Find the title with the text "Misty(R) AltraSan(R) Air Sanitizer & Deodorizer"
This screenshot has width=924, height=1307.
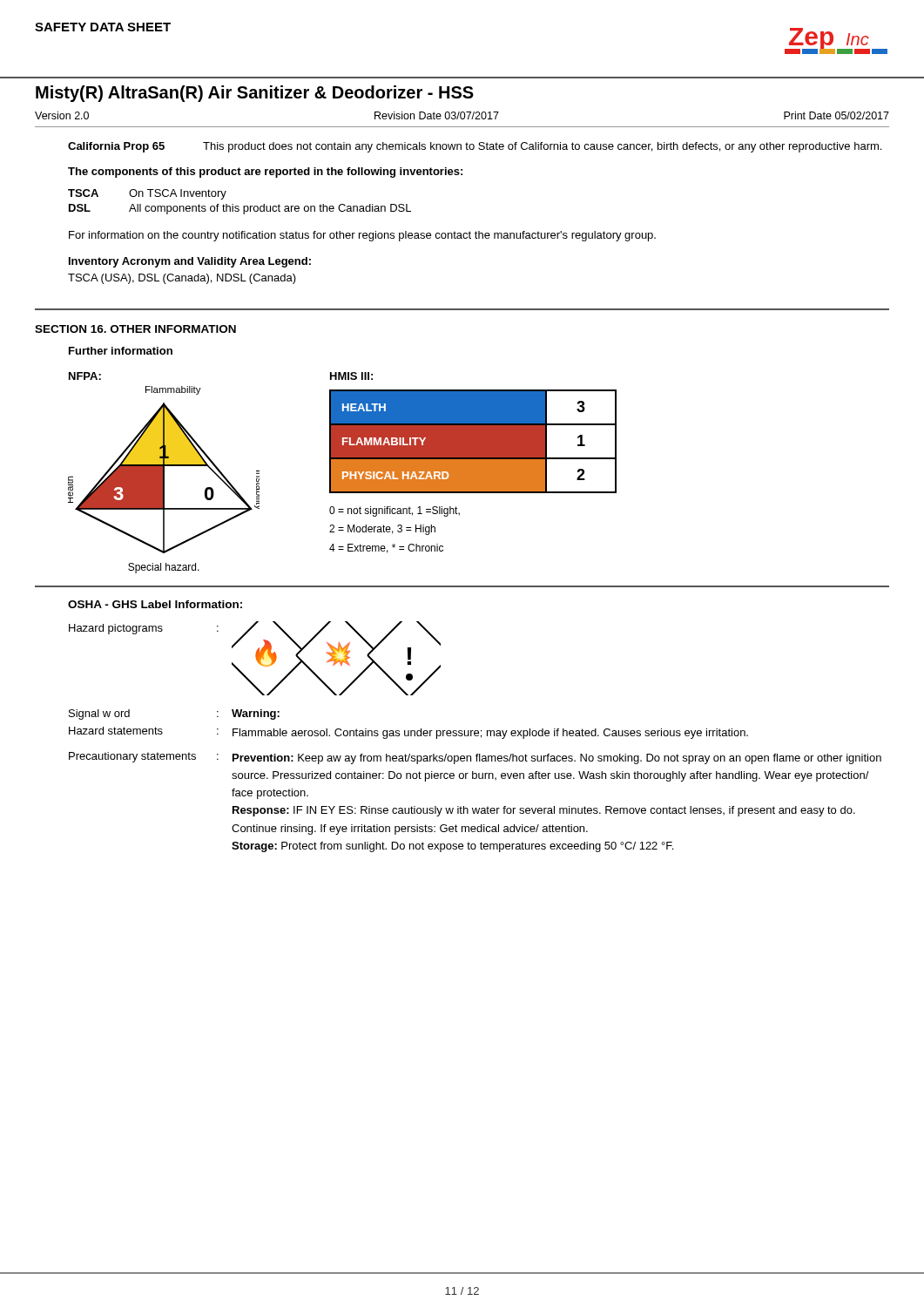254,92
